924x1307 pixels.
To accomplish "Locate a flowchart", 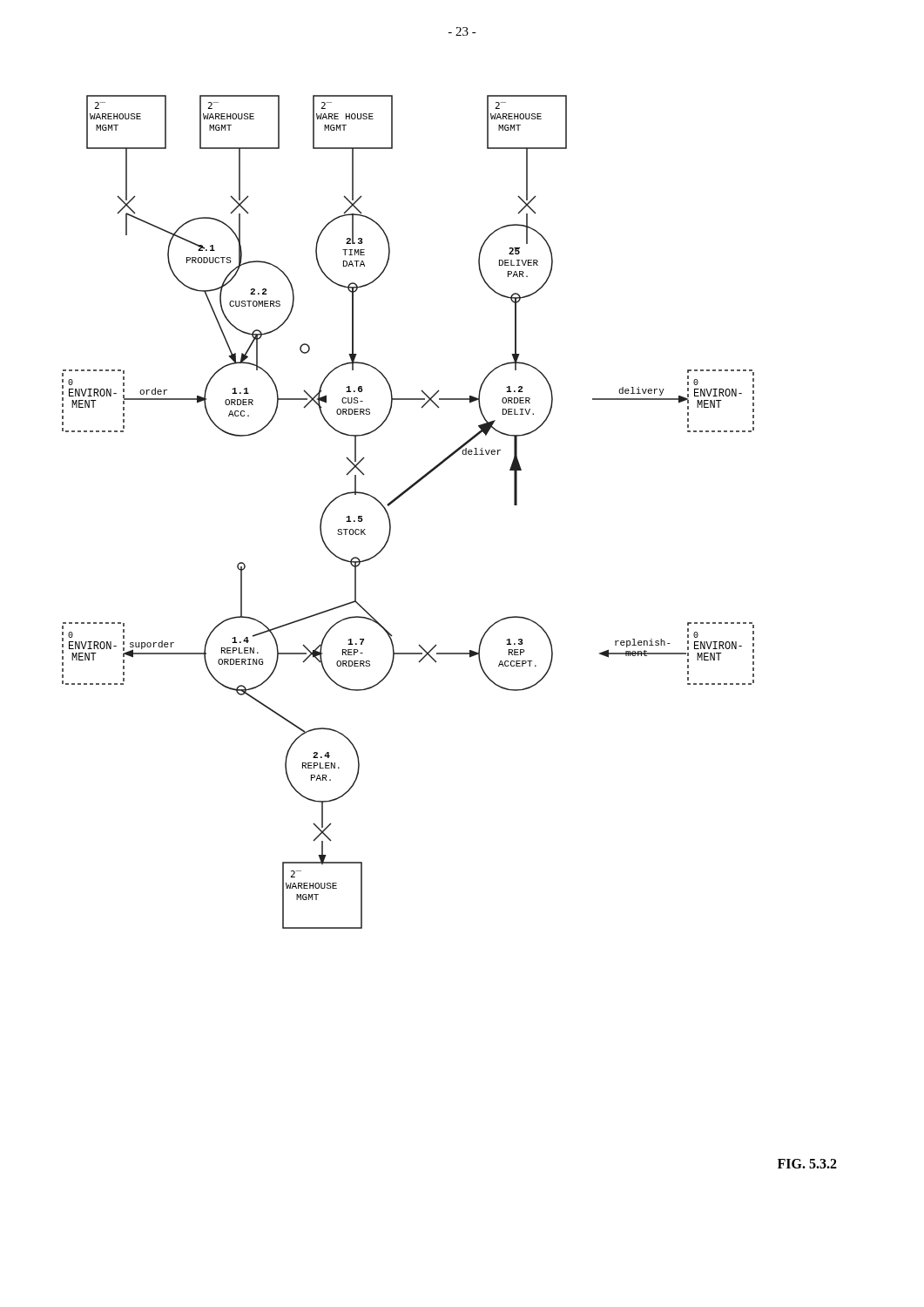I will tap(444, 619).
